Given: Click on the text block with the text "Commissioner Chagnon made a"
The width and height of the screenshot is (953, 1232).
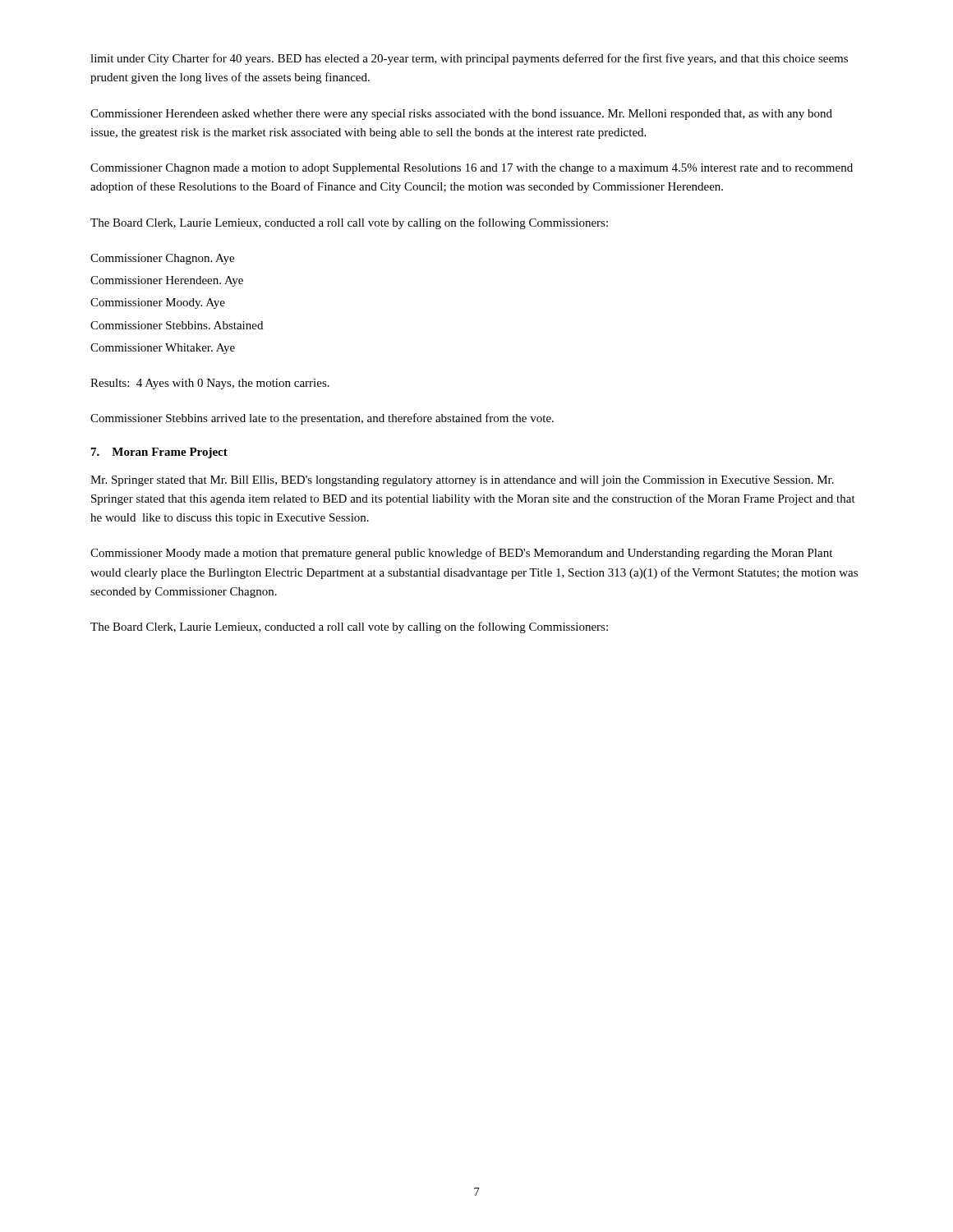Looking at the screenshot, I should click(x=472, y=177).
